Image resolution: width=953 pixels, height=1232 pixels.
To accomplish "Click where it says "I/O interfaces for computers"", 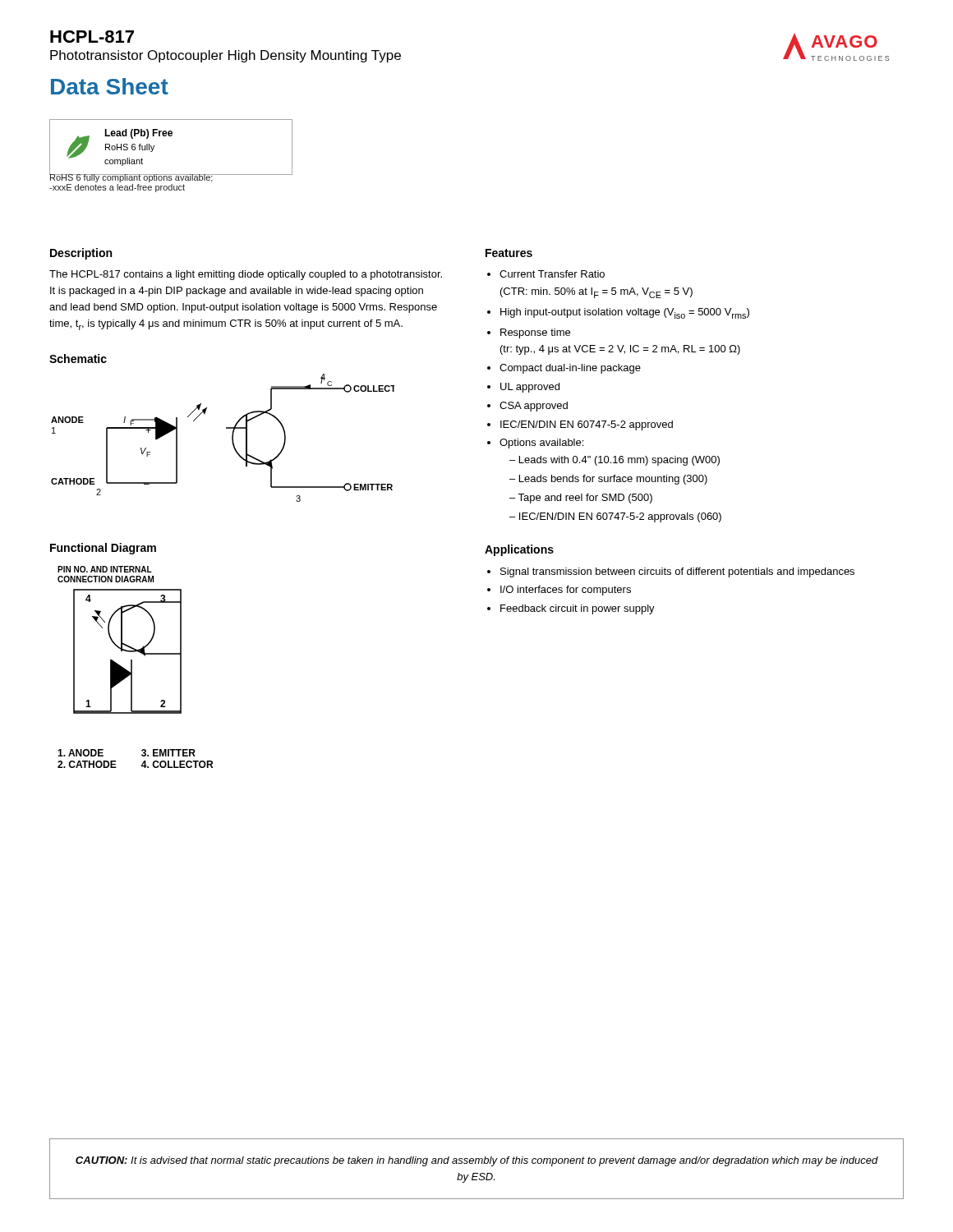I will click(x=565, y=590).
